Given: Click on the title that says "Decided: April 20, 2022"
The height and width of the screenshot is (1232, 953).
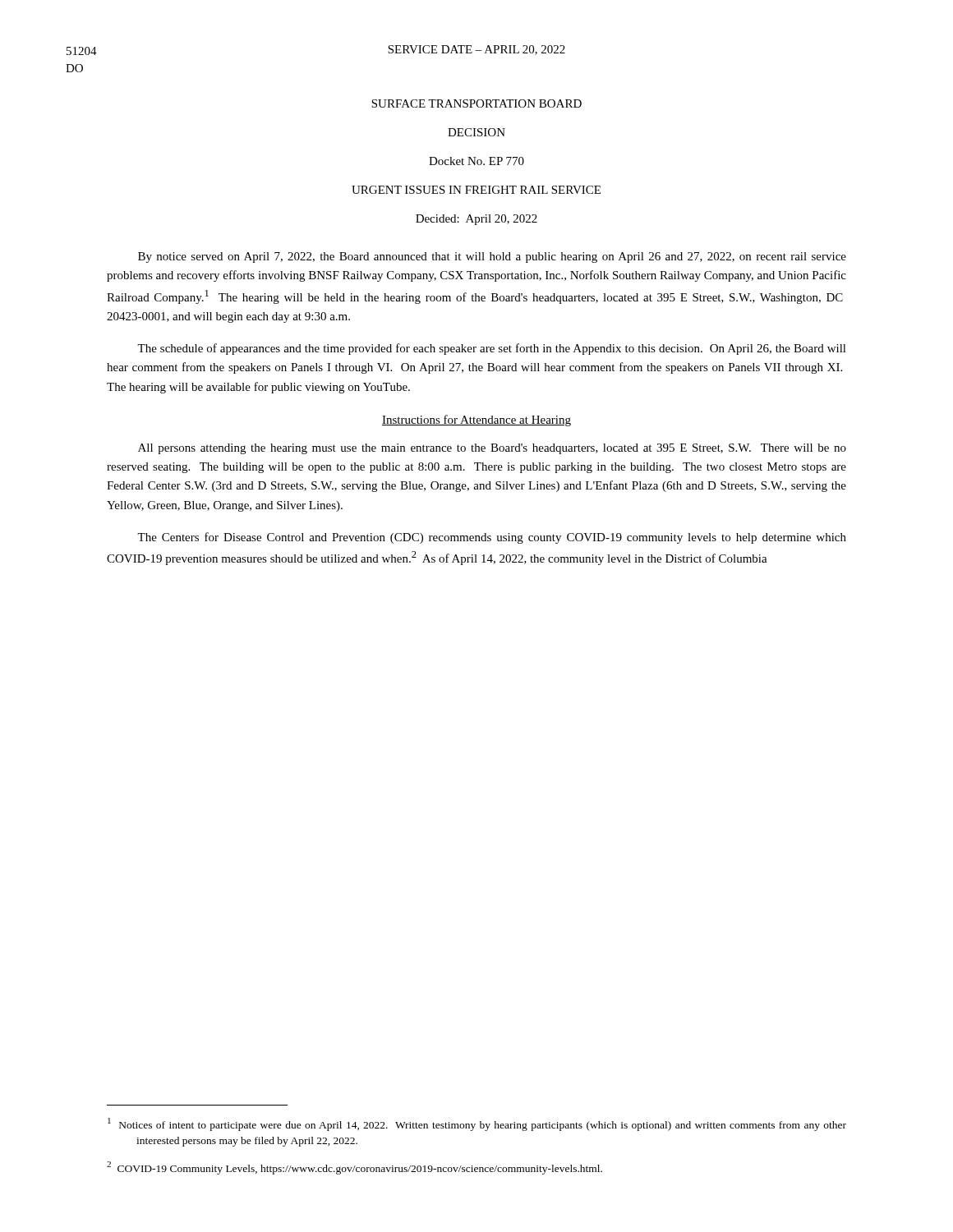Looking at the screenshot, I should pos(476,218).
